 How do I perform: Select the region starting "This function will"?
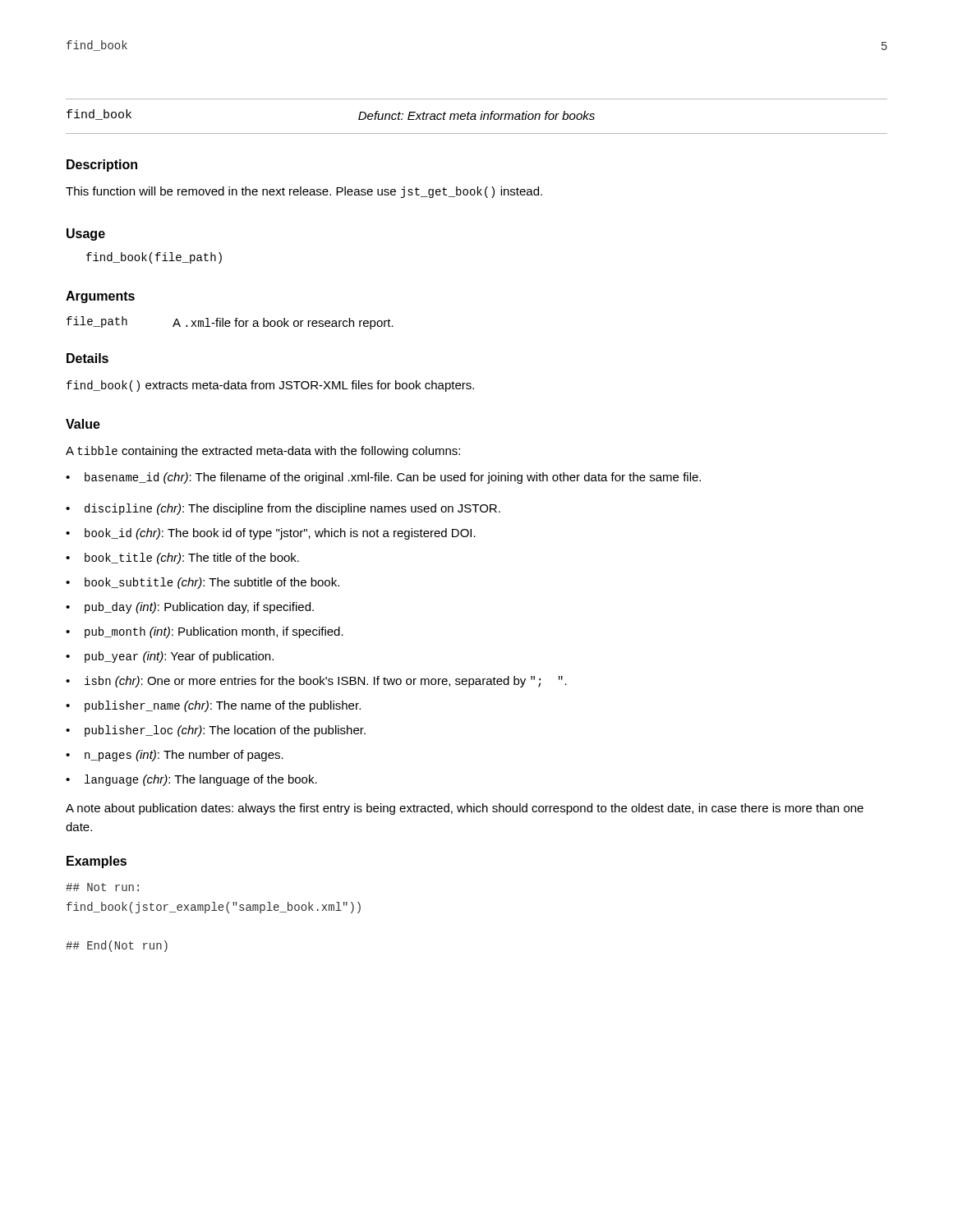(304, 191)
